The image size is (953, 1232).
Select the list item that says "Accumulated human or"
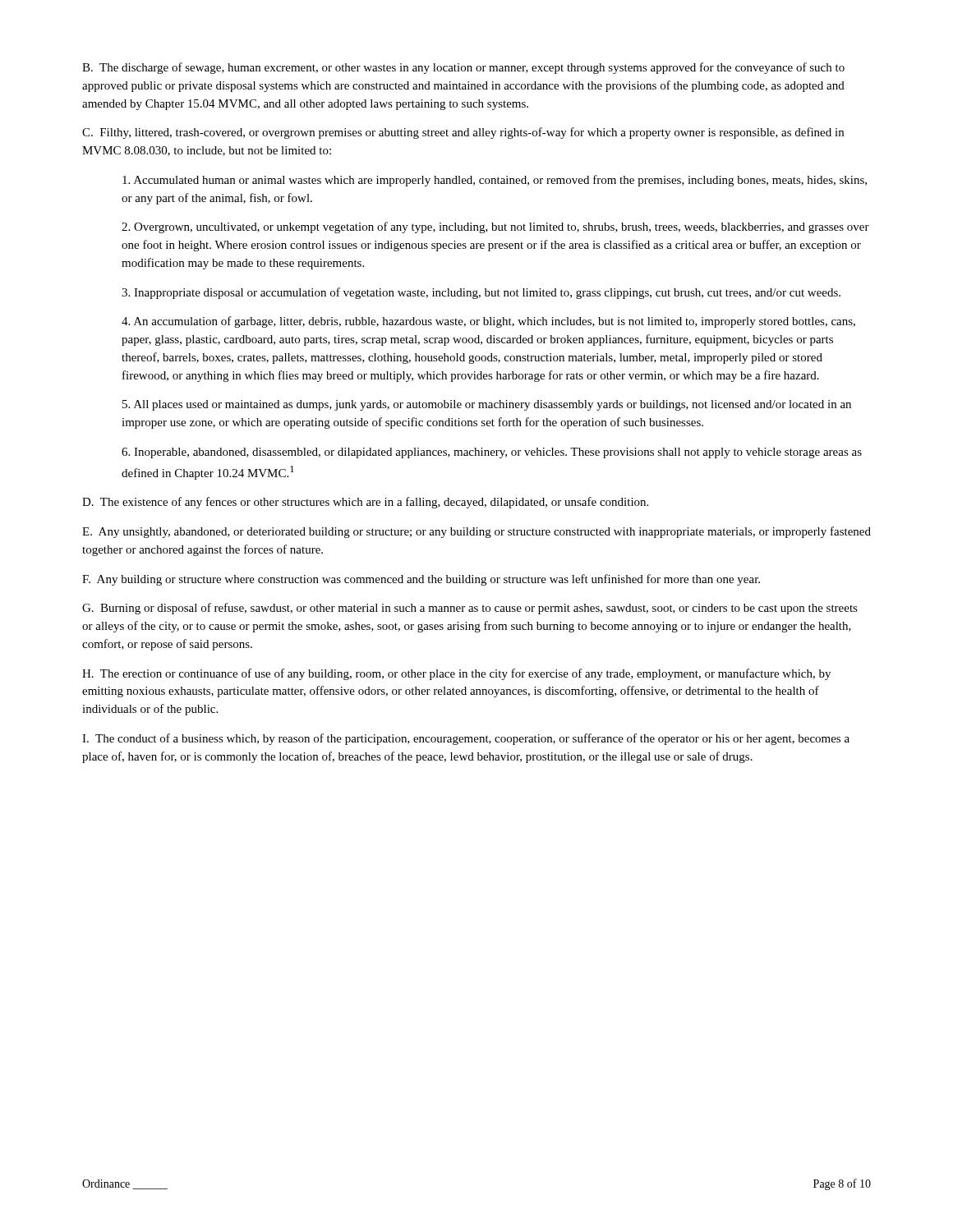coord(495,189)
